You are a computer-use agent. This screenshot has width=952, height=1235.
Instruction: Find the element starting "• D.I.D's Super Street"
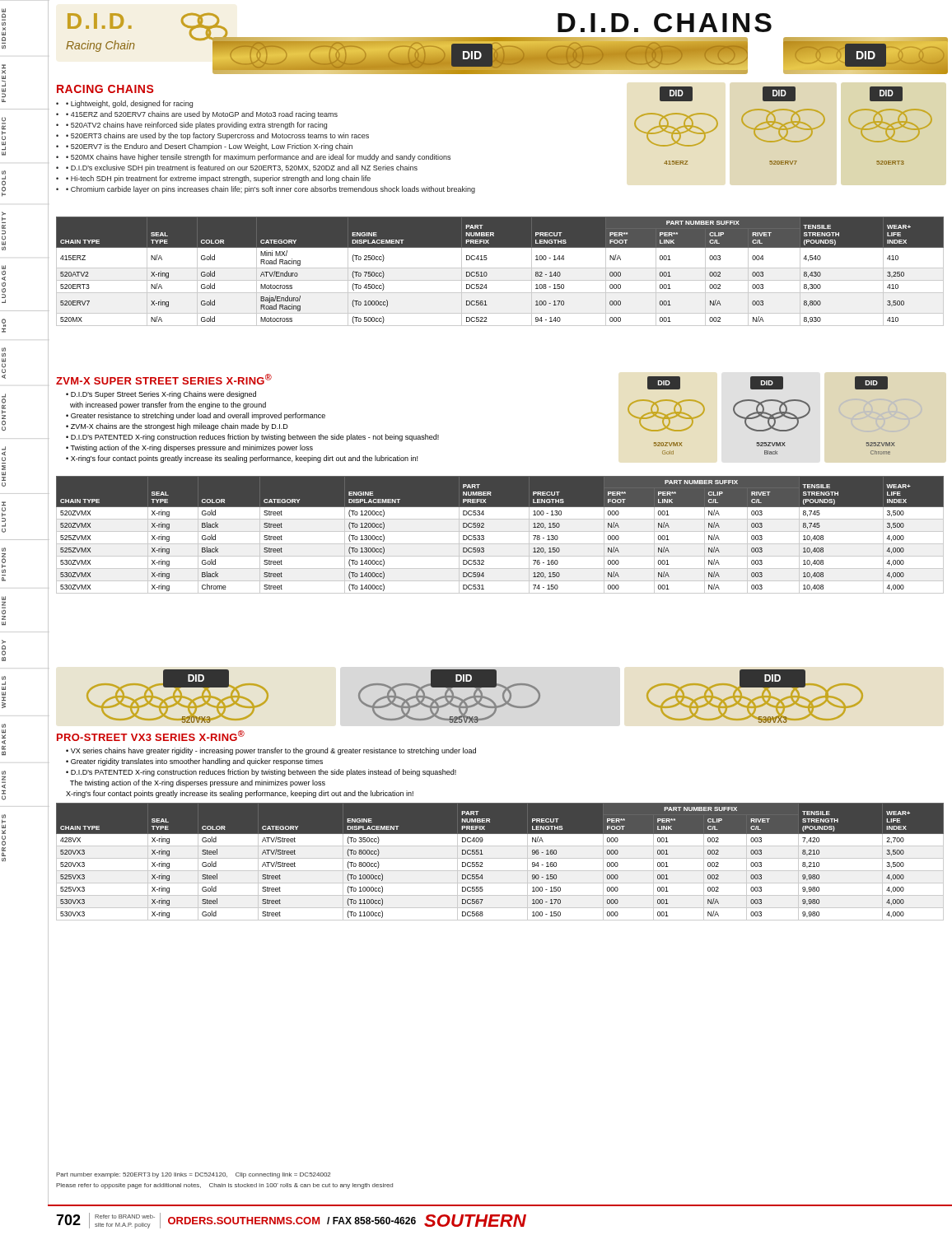click(x=166, y=400)
